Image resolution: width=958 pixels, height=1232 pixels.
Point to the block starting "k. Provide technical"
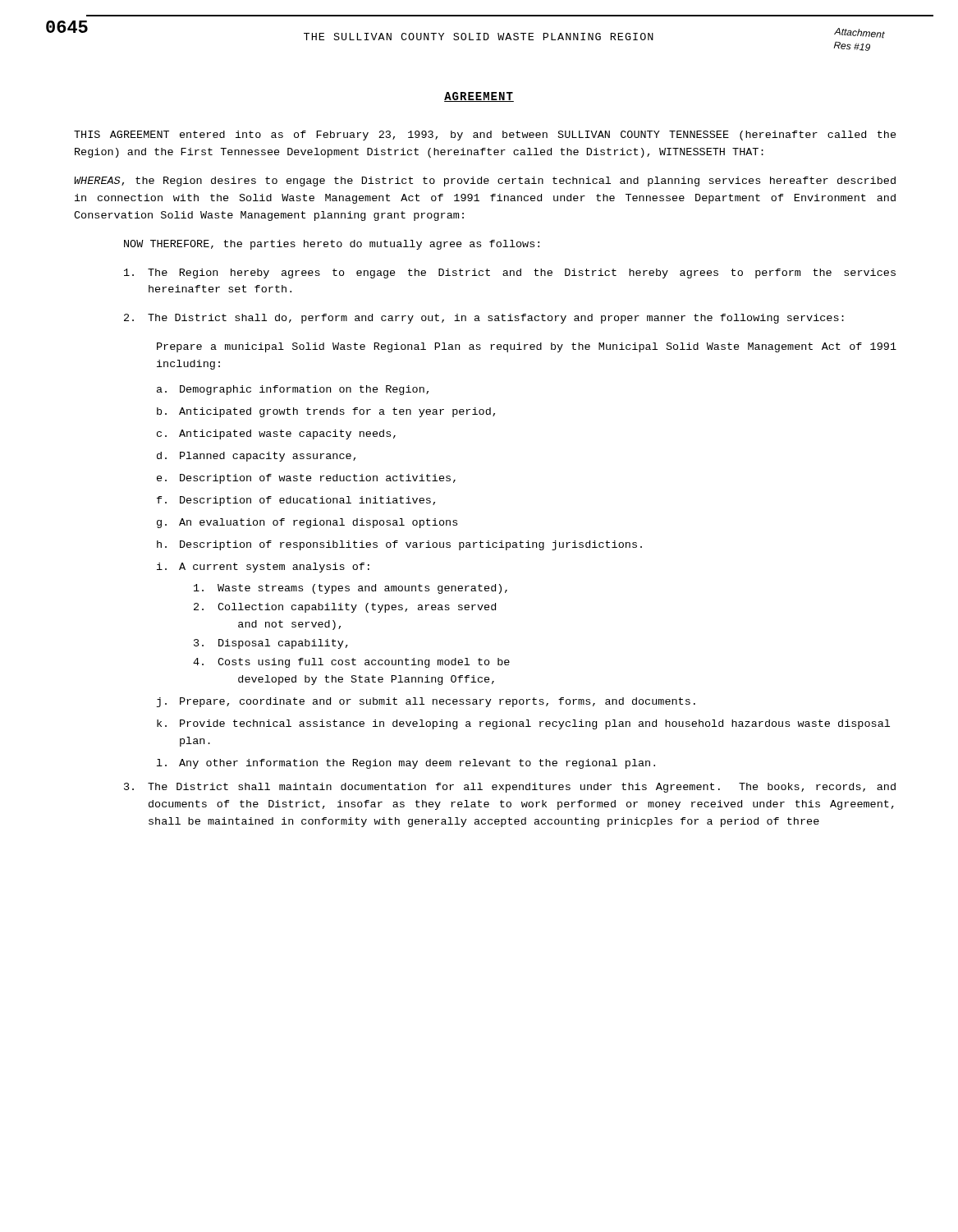526,733
